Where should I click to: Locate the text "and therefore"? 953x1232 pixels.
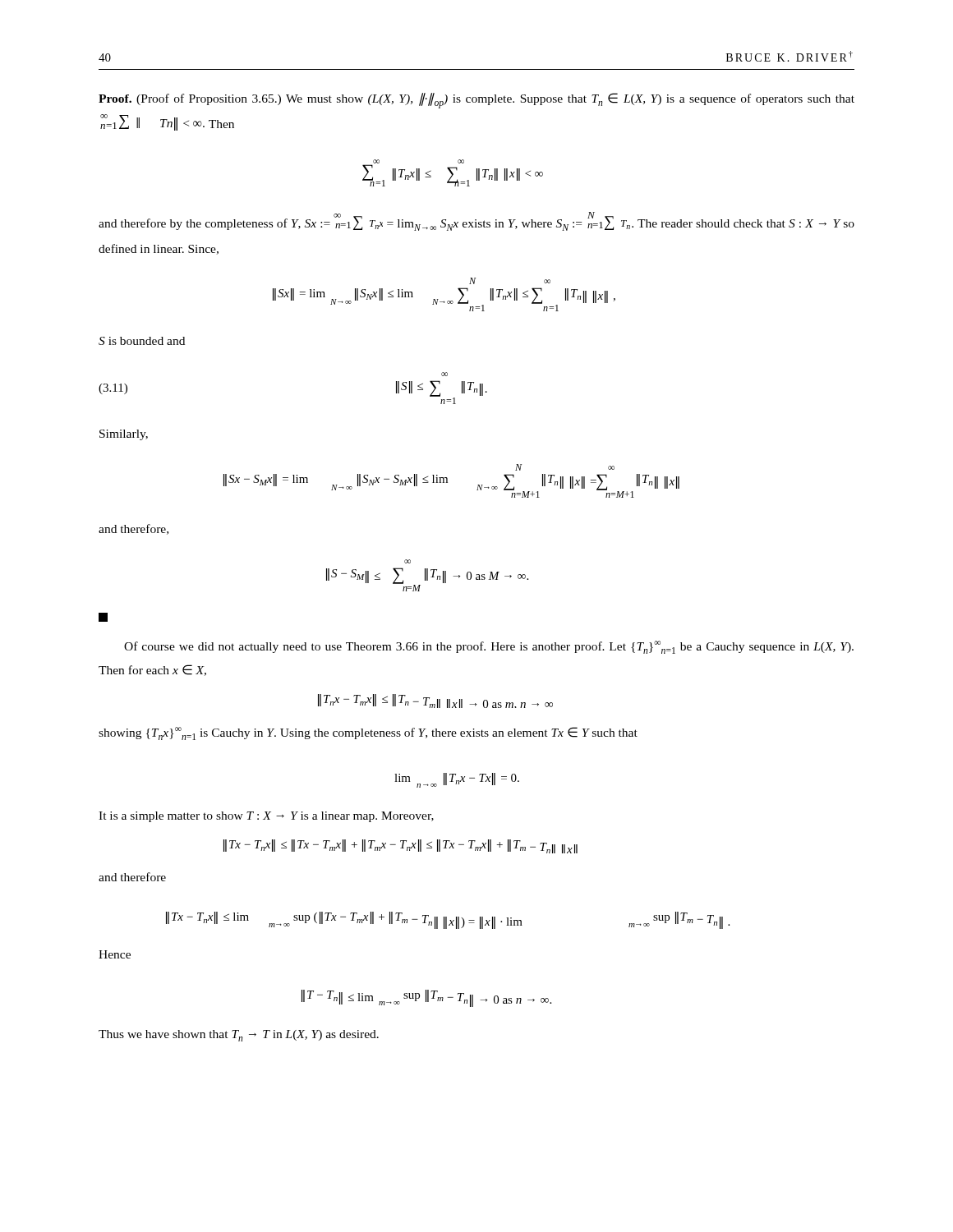[132, 877]
